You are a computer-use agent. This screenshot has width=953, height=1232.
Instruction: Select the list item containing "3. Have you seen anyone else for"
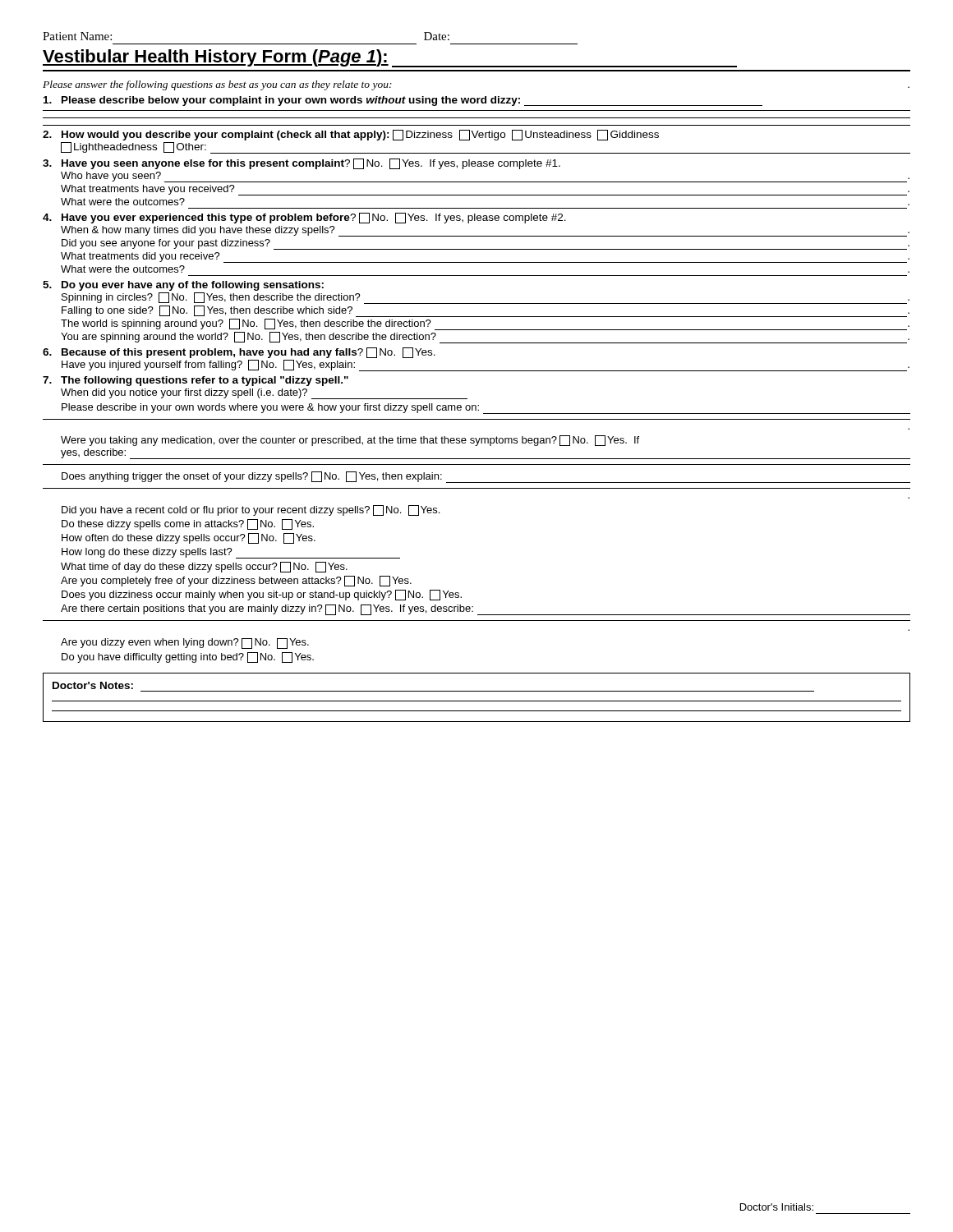tap(476, 183)
